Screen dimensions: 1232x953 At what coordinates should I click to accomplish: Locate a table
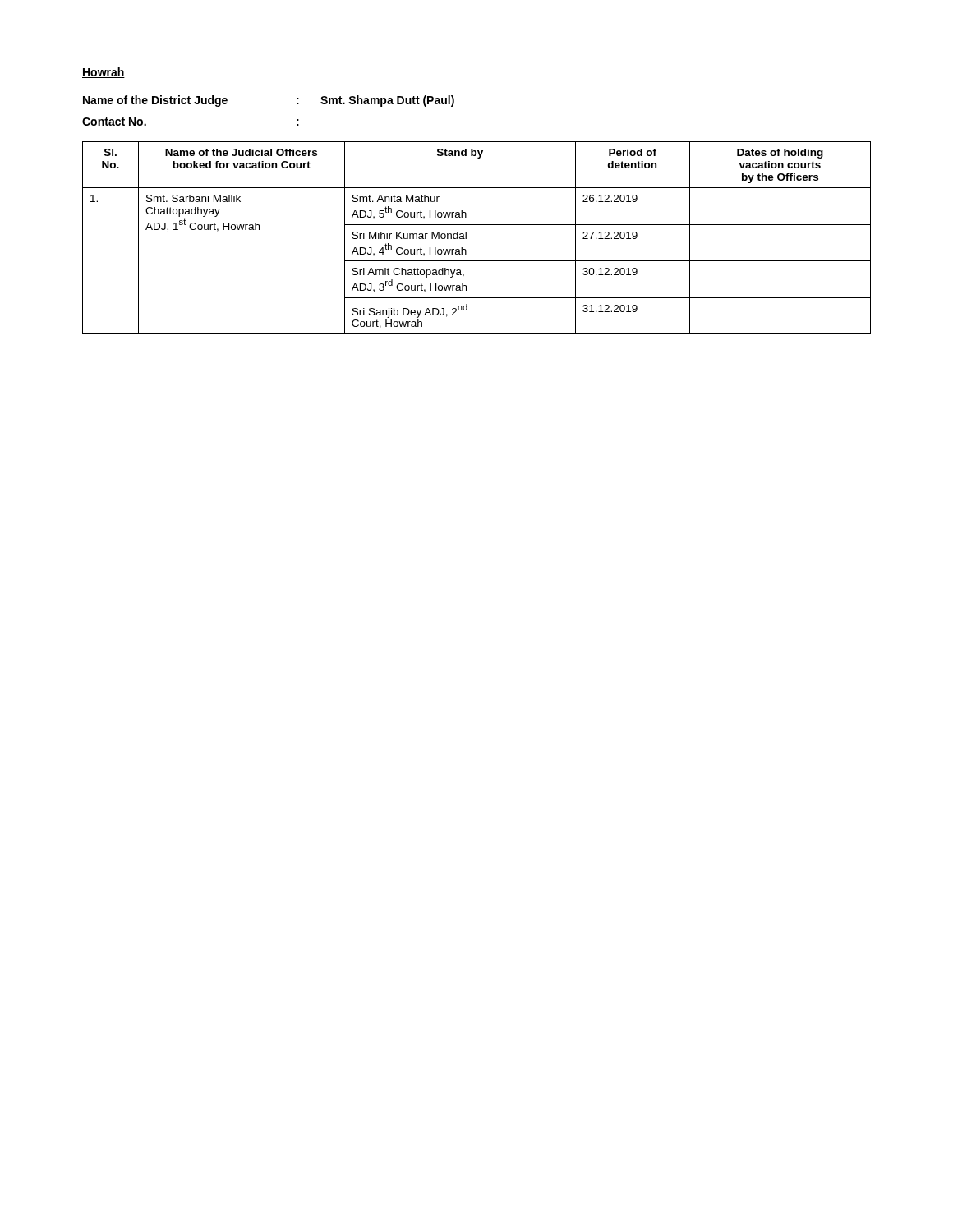click(476, 238)
